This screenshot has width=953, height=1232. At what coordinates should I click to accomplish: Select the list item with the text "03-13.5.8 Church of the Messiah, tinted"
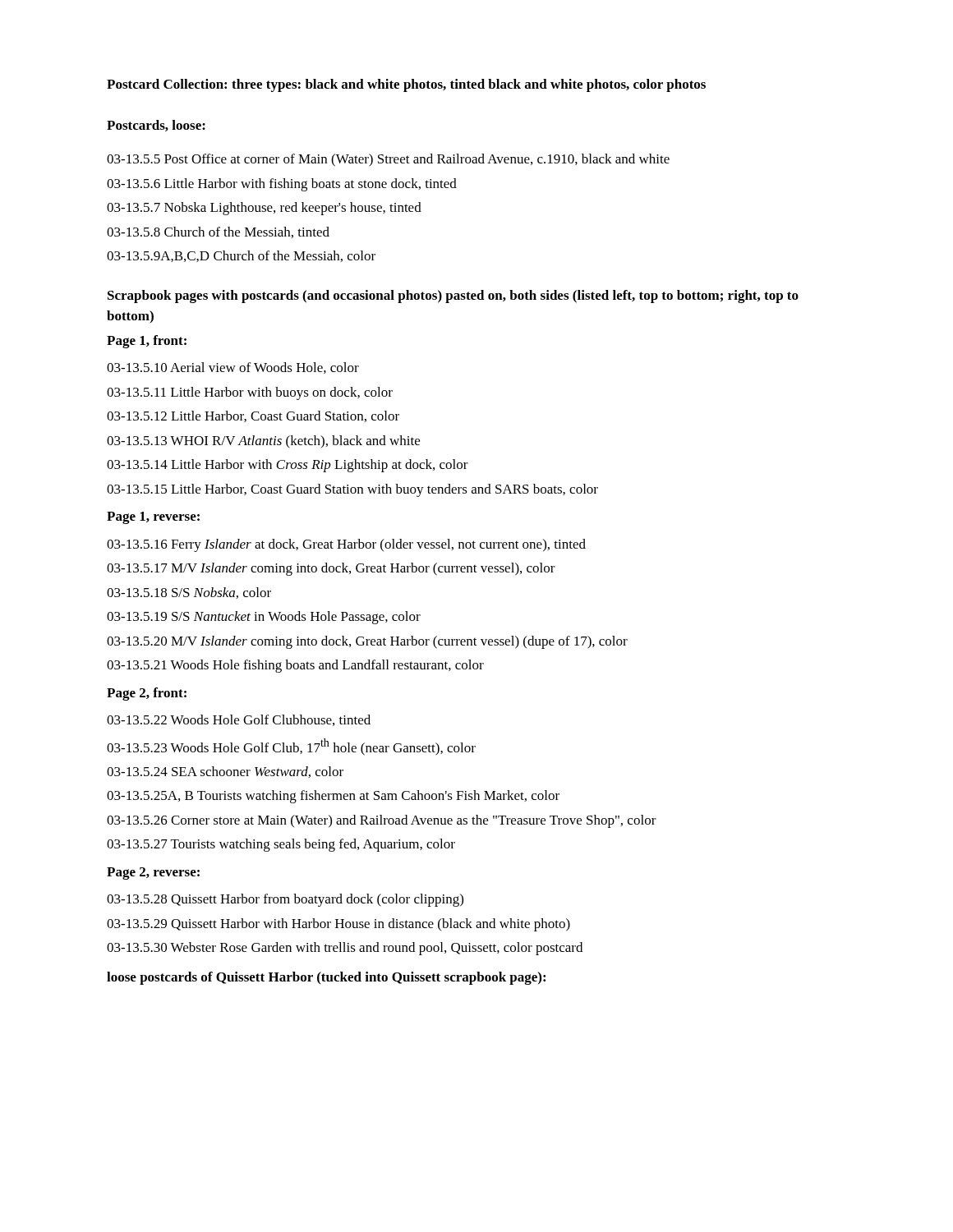tap(218, 232)
